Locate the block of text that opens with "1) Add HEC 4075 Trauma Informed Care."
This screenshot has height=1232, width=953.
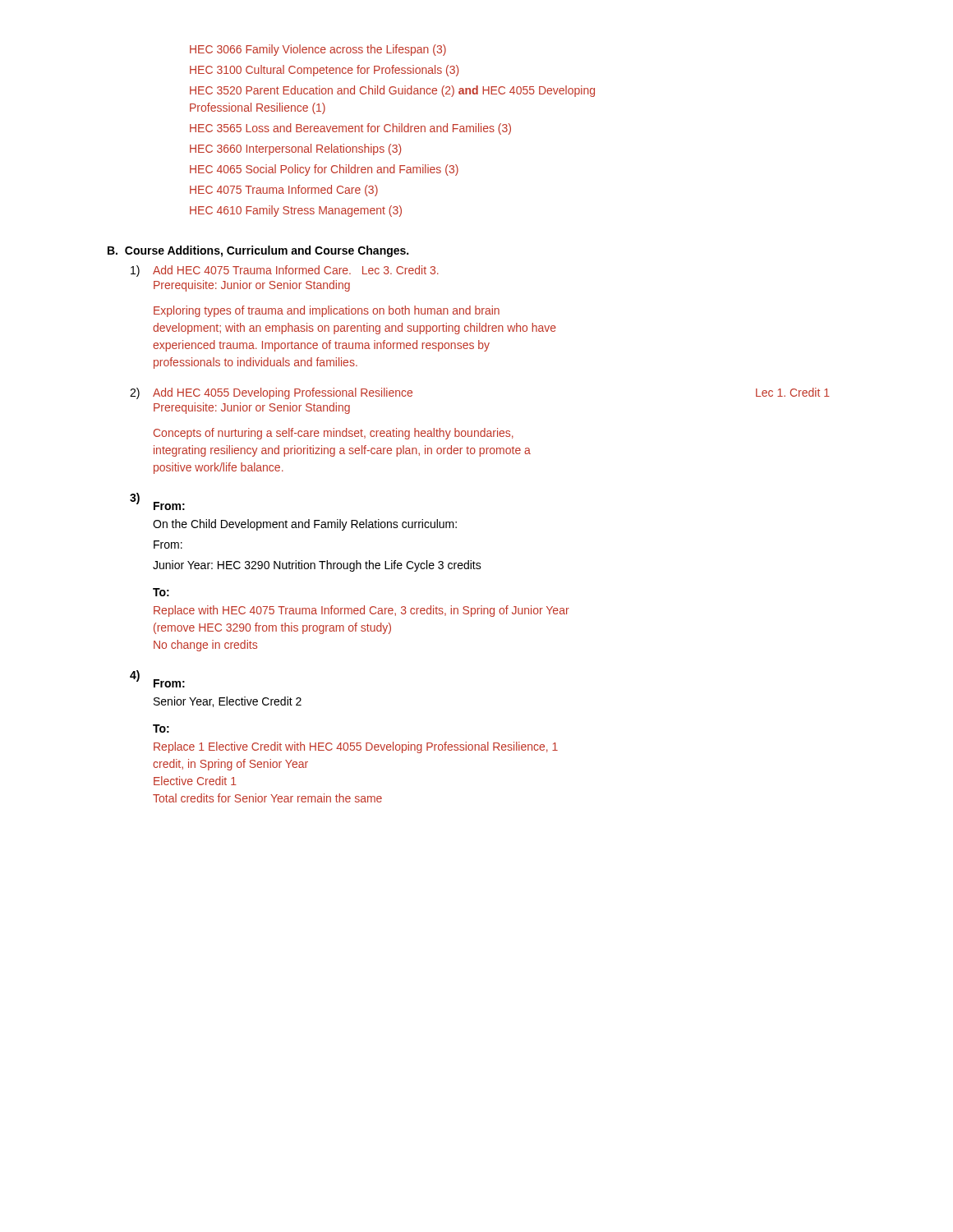pyautogui.click(x=480, y=321)
